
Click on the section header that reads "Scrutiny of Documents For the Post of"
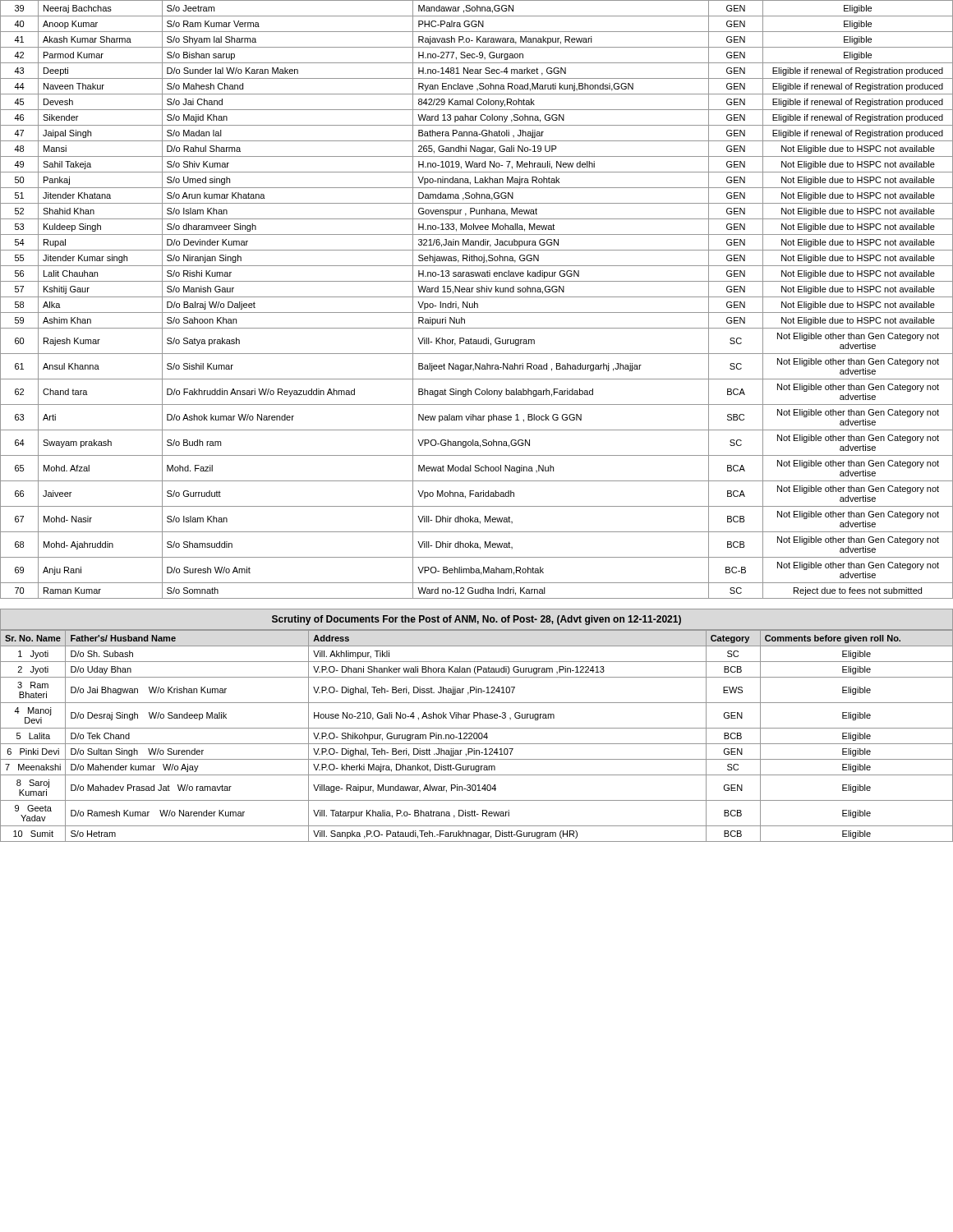(476, 619)
